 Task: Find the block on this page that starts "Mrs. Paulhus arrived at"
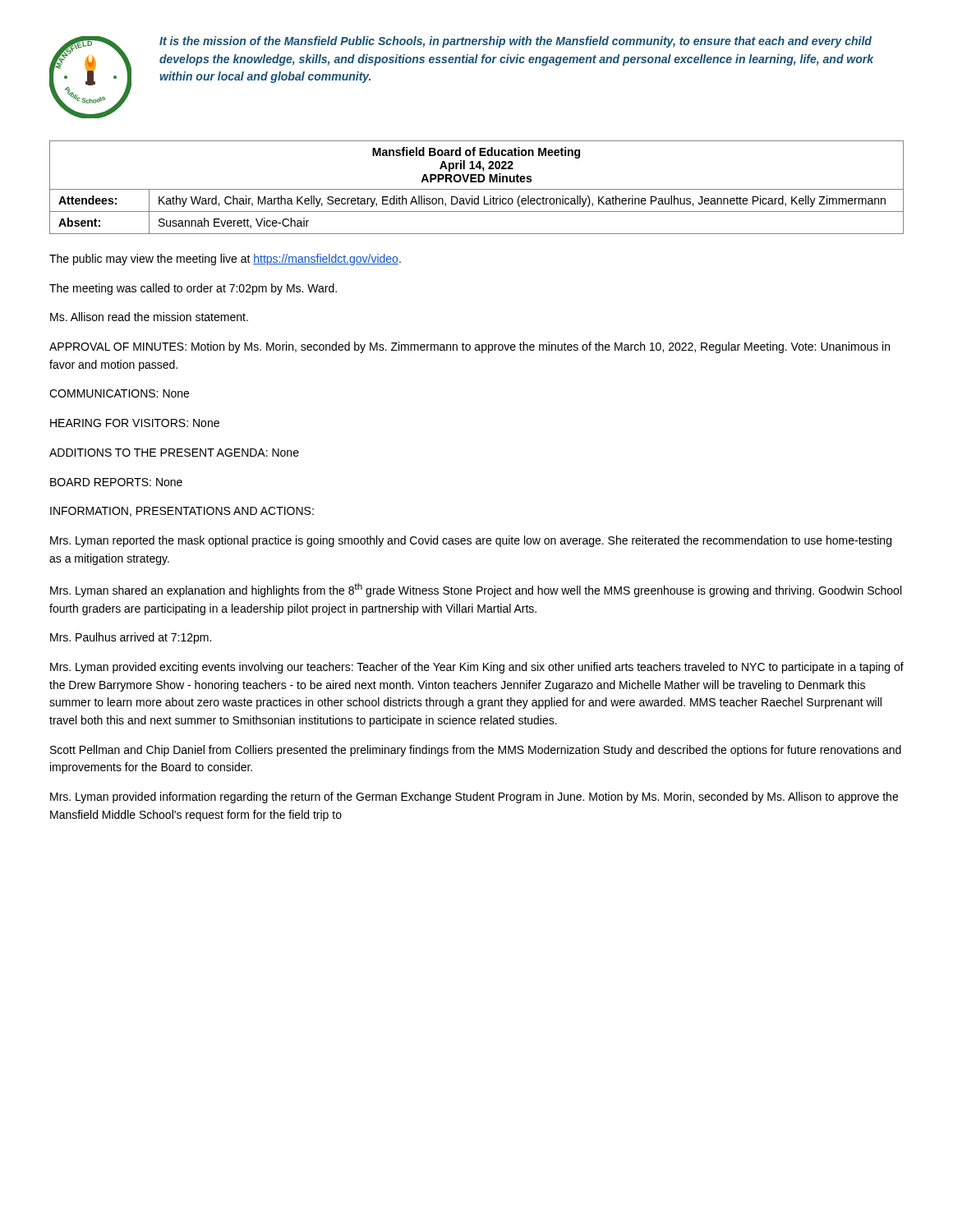click(131, 638)
